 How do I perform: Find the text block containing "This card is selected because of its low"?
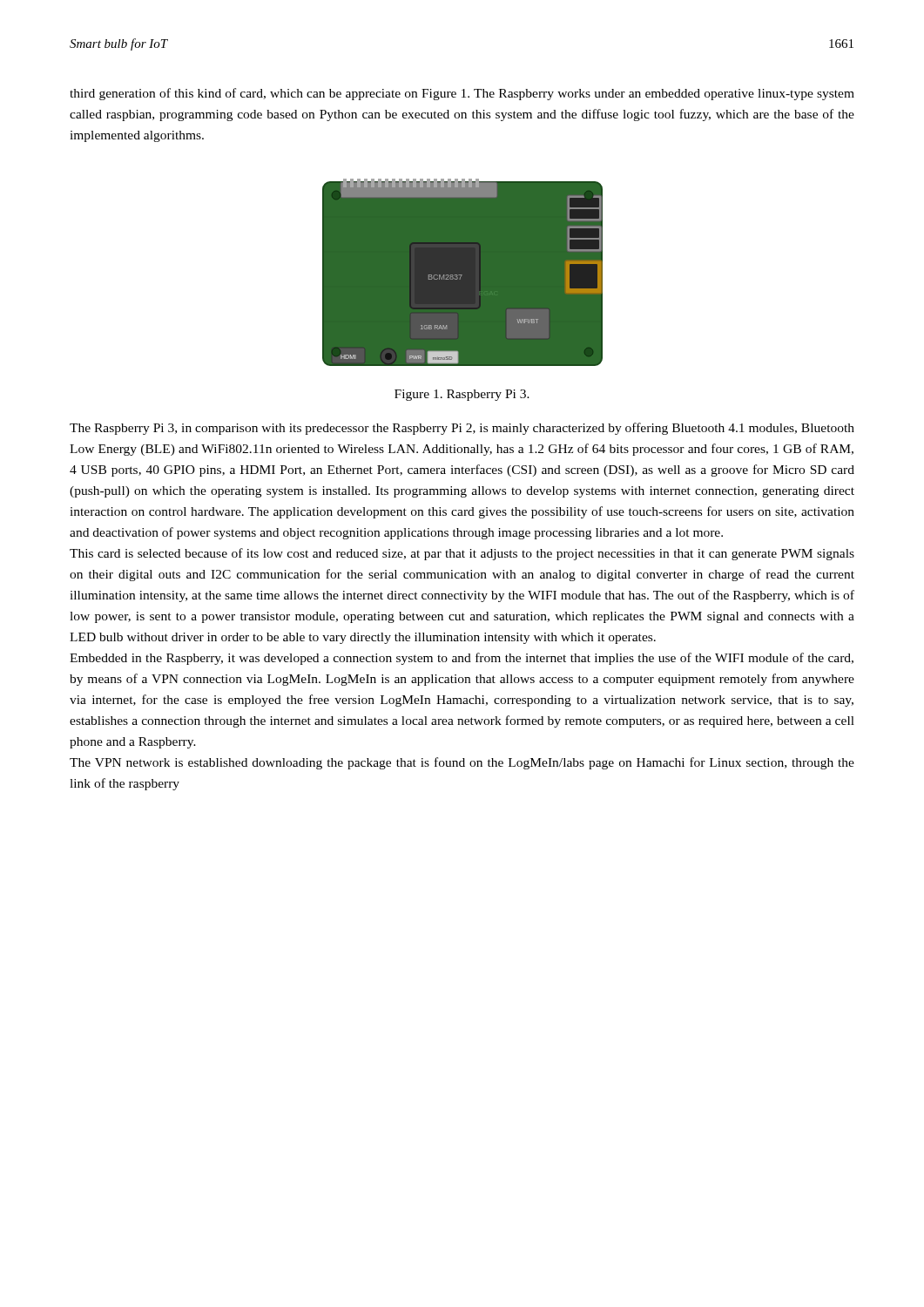[462, 595]
